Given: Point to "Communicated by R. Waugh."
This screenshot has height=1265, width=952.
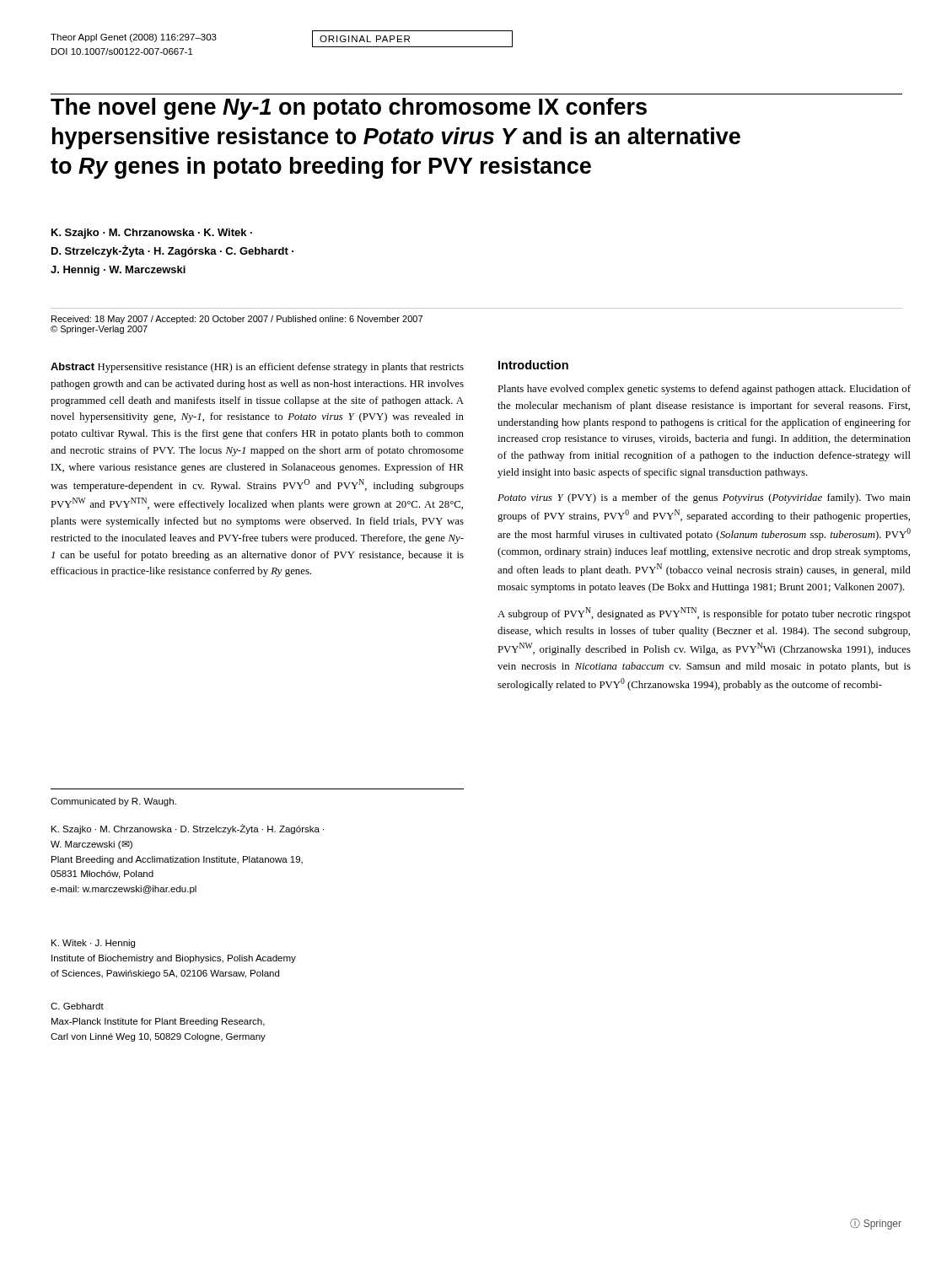Looking at the screenshot, I should pos(114,801).
